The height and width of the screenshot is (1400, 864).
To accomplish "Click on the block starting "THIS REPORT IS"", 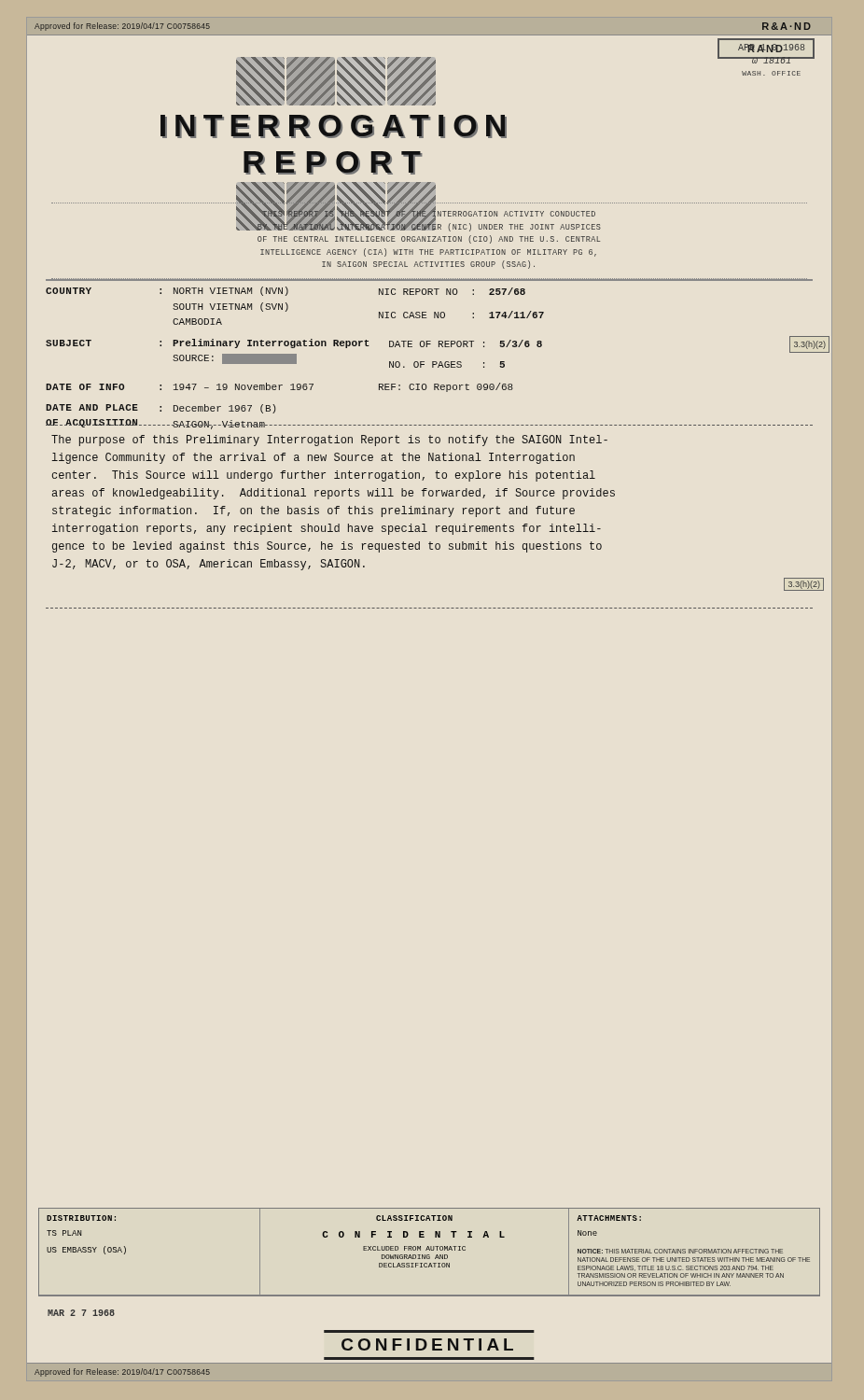I will (429, 240).
